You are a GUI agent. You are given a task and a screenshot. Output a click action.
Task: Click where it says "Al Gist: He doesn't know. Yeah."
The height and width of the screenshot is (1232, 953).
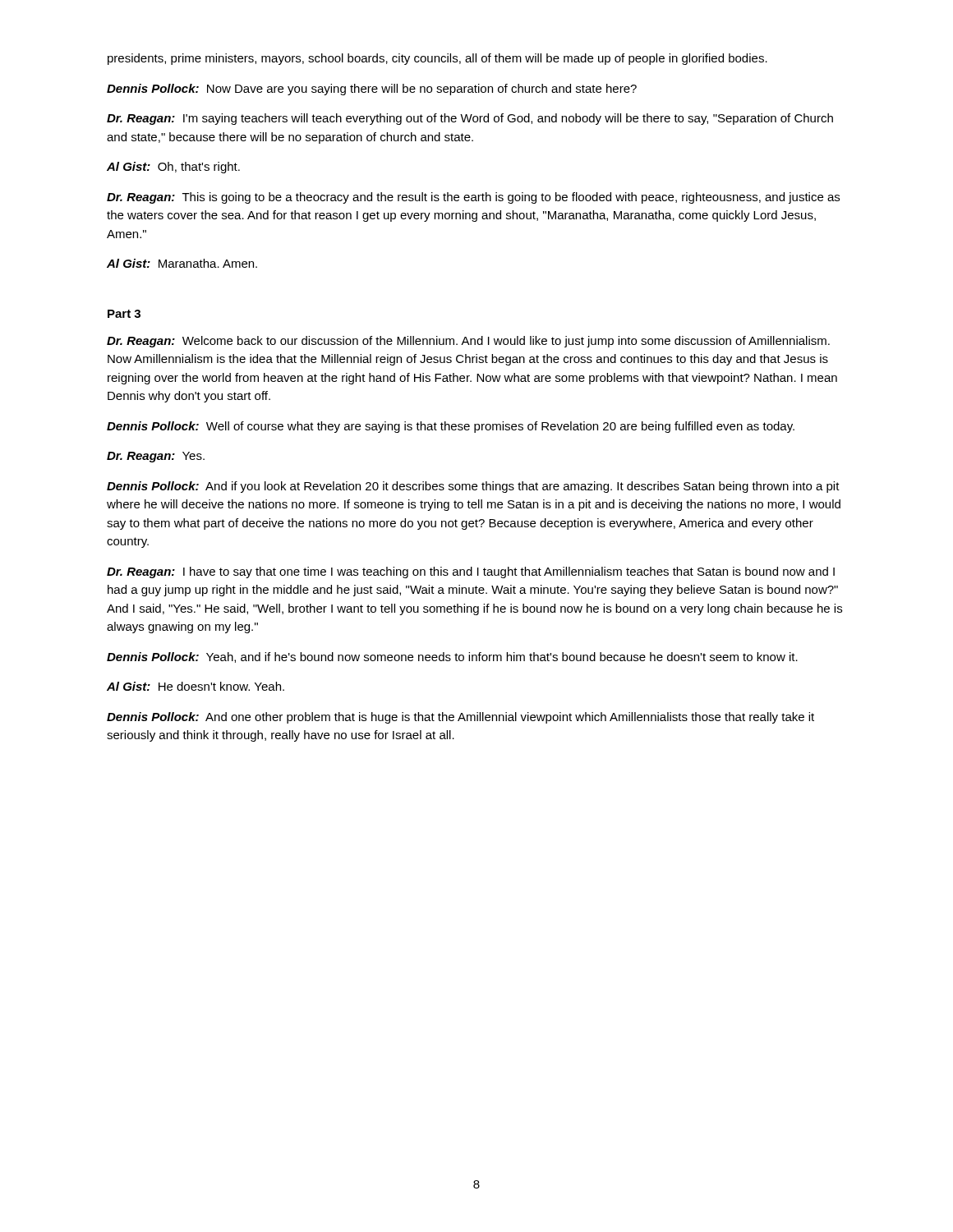click(196, 686)
